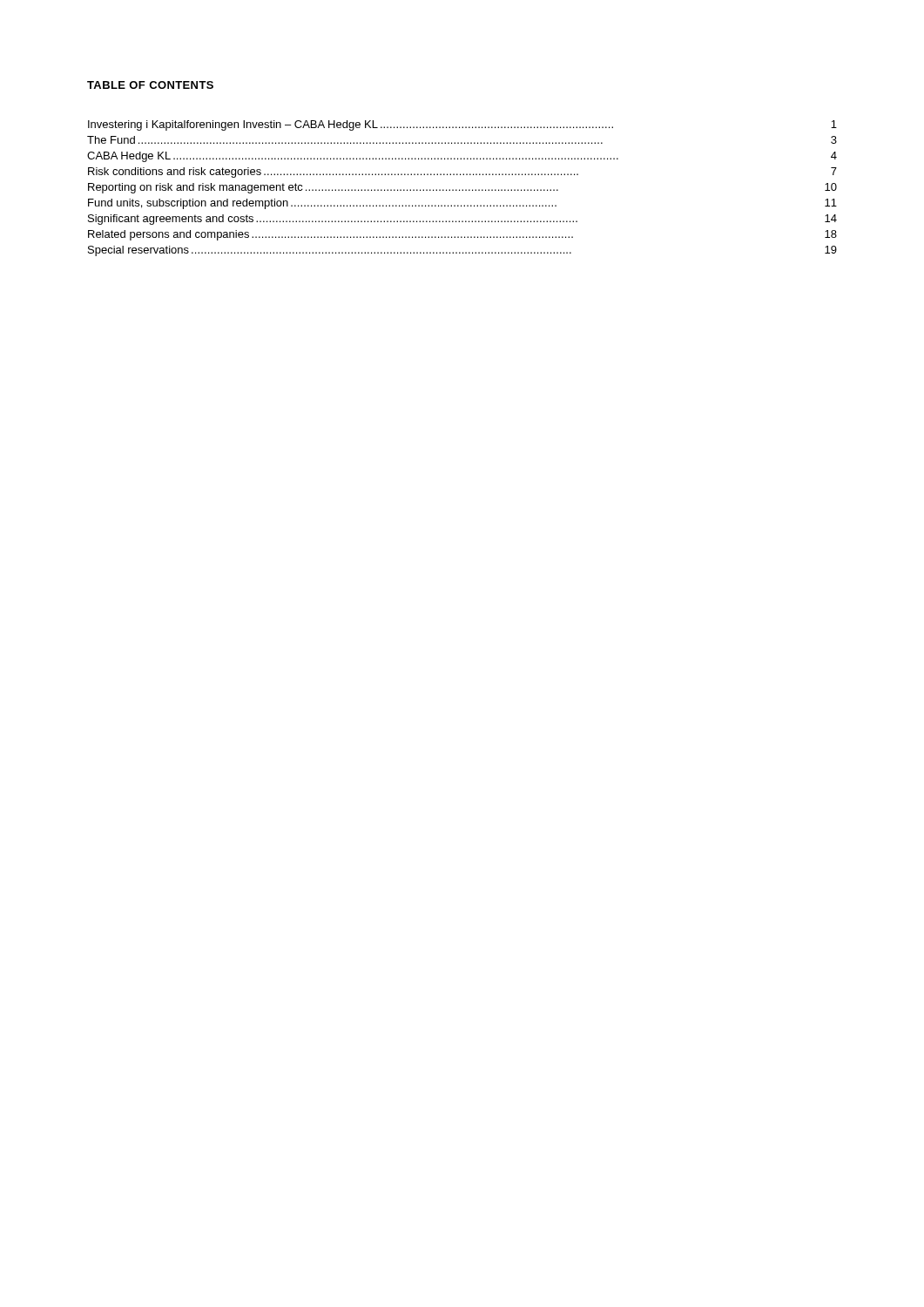
Task: Find the list item that reads "CABA Hedge KL"
Action: tap(462, 156)
